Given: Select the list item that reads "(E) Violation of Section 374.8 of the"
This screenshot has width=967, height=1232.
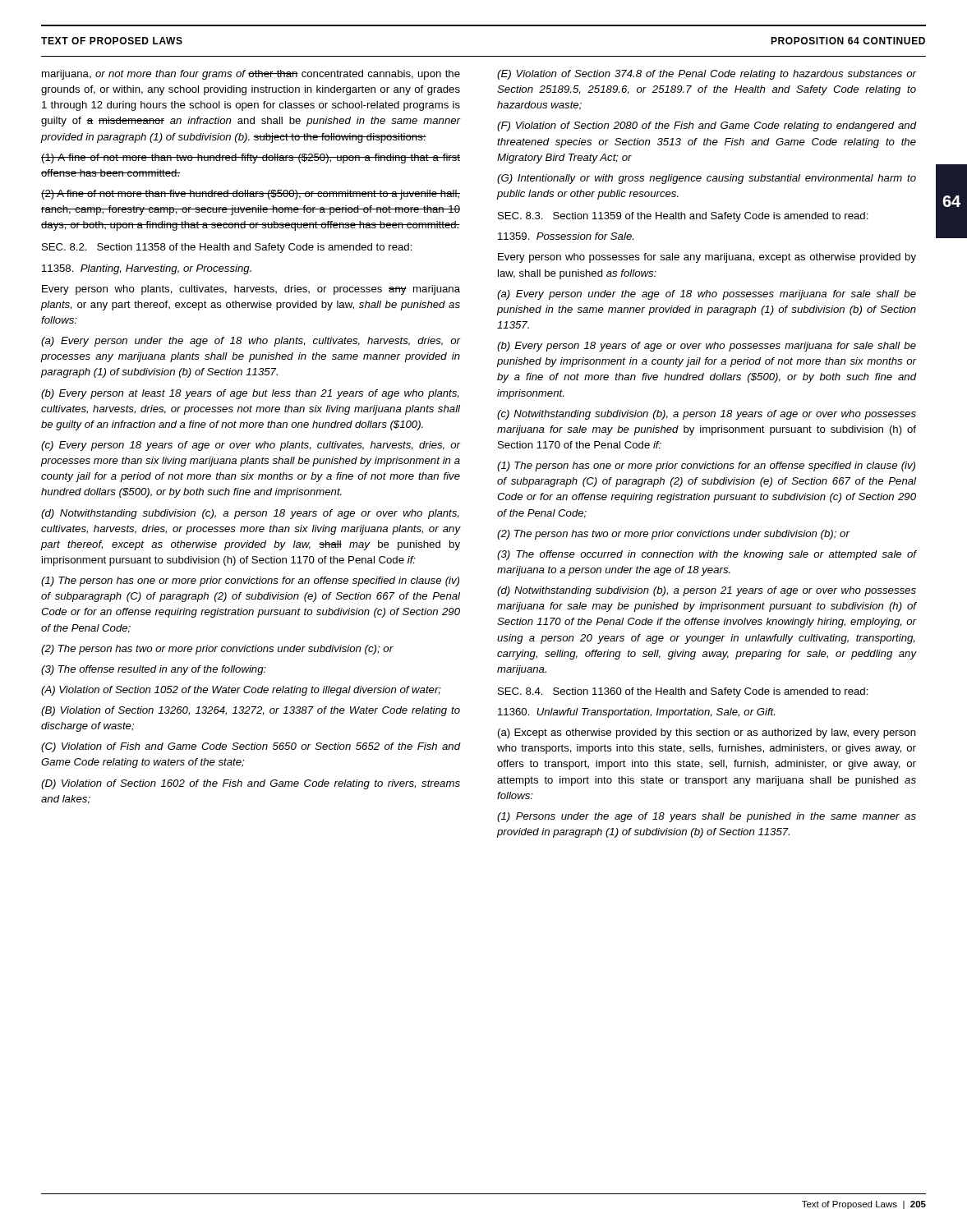Looking at the screenshot, I should coord(707,89).
